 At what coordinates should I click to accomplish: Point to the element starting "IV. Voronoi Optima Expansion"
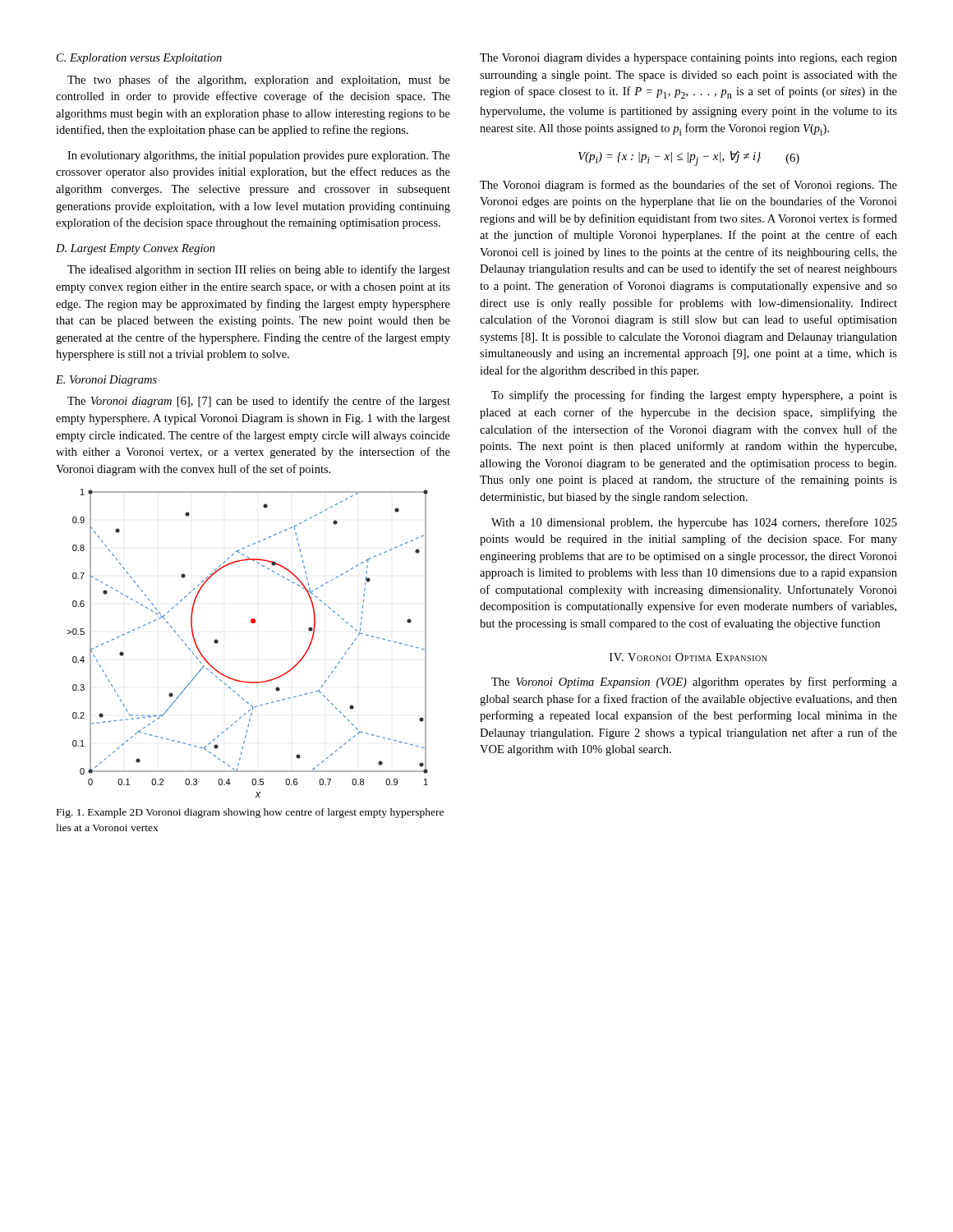point(688,657)
